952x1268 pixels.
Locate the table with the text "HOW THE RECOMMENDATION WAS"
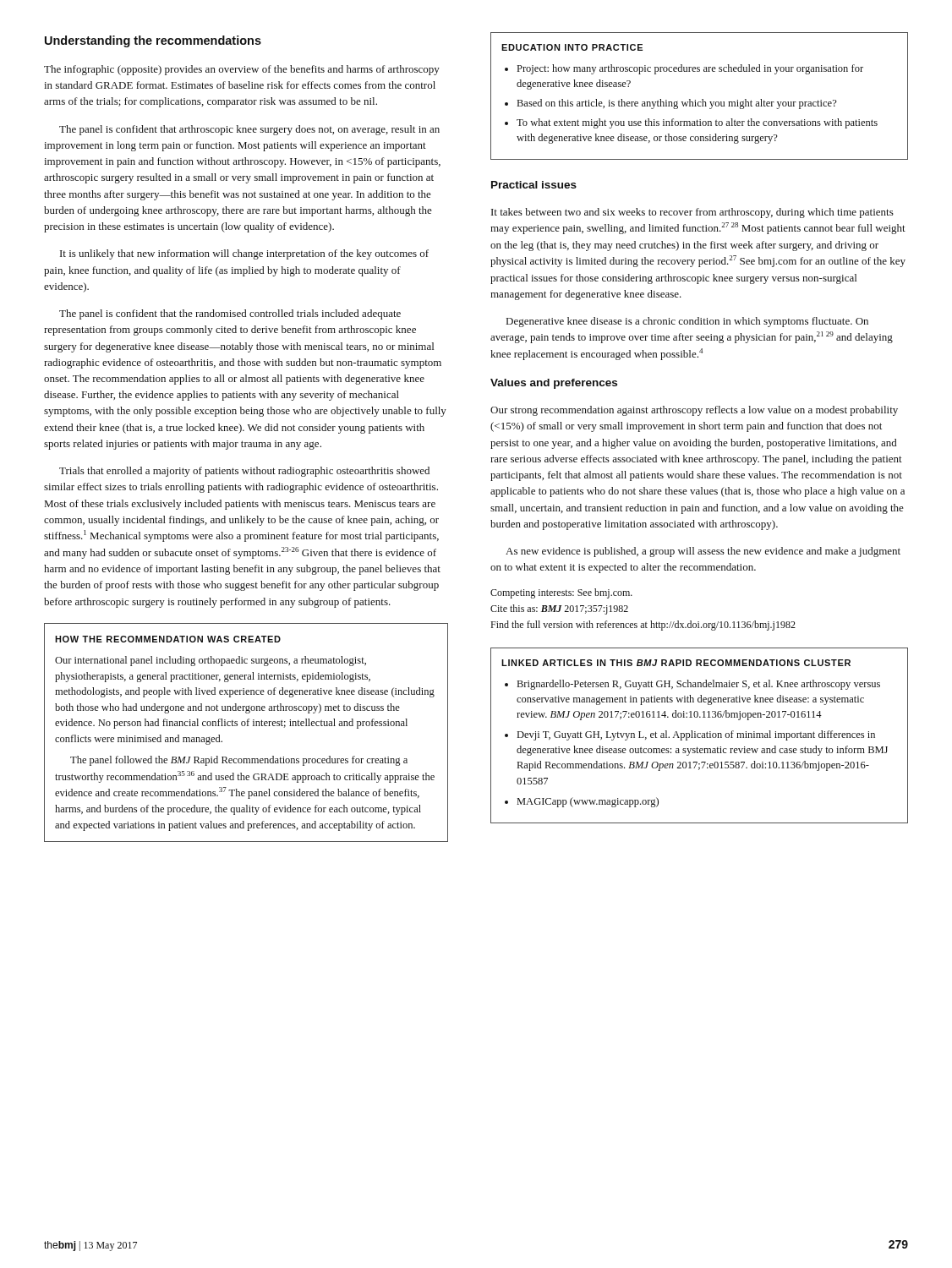pyautogui.click(x=246, y=732)
